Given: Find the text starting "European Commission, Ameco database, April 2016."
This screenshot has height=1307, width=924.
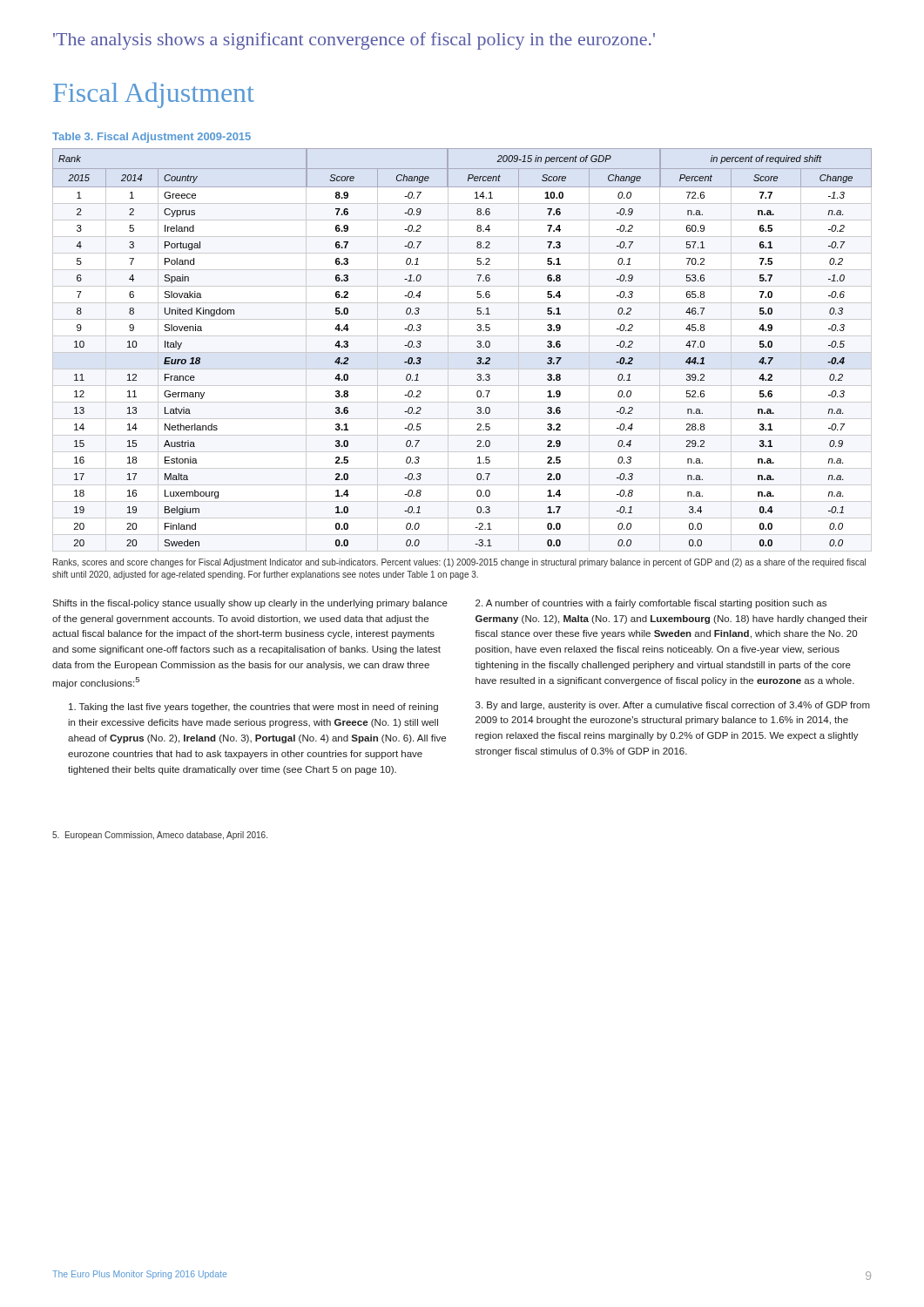Looking at the screenshot, I should tap(160, 836).
